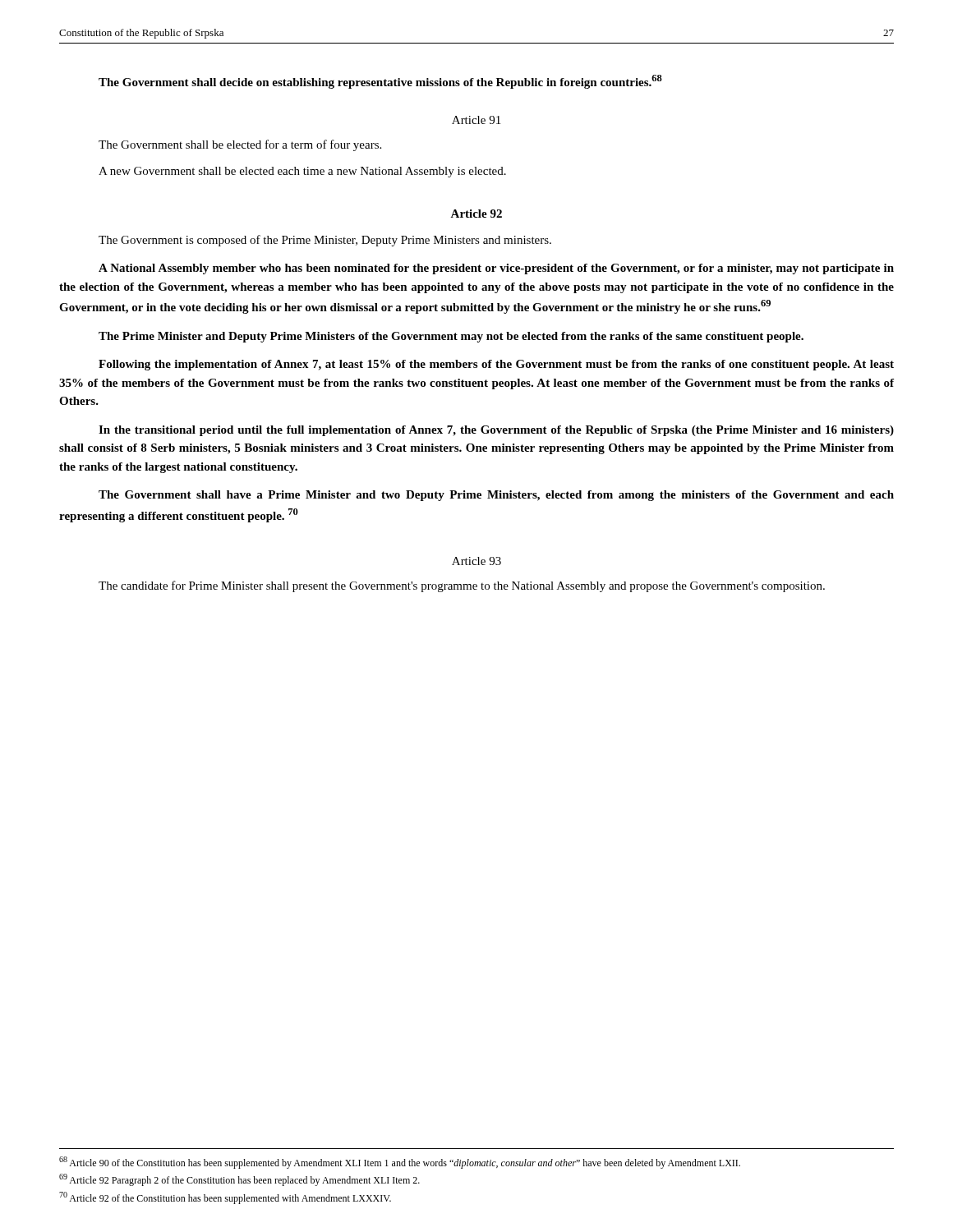Find the text block that says "The Prime Minister"

coord(451,336)
